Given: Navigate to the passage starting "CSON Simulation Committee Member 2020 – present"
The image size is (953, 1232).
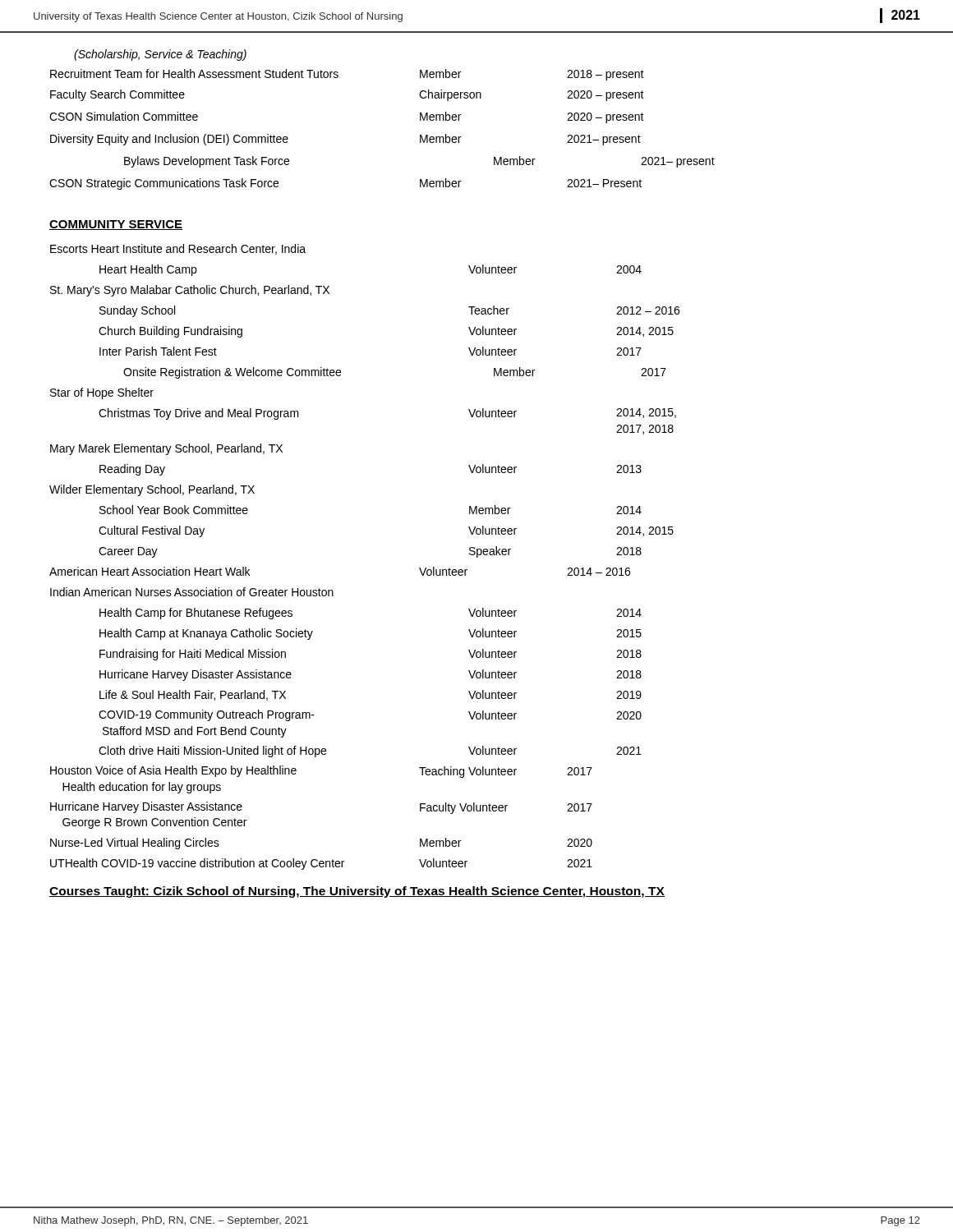Looking at the screenshot, I should (x=125, y=117).
